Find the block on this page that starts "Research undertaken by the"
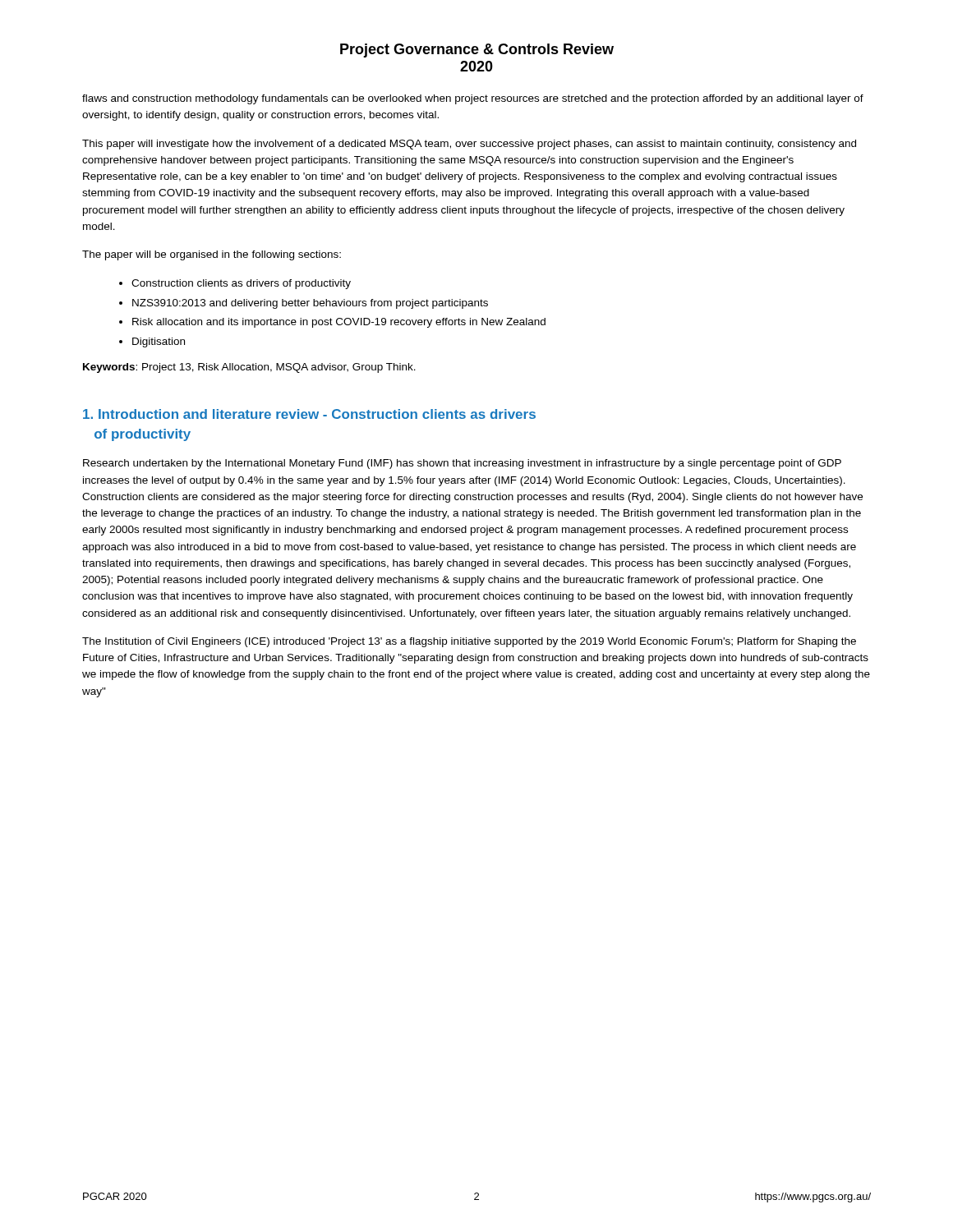Viewport: 953px width, 1232px height. [x=473, y=538]
